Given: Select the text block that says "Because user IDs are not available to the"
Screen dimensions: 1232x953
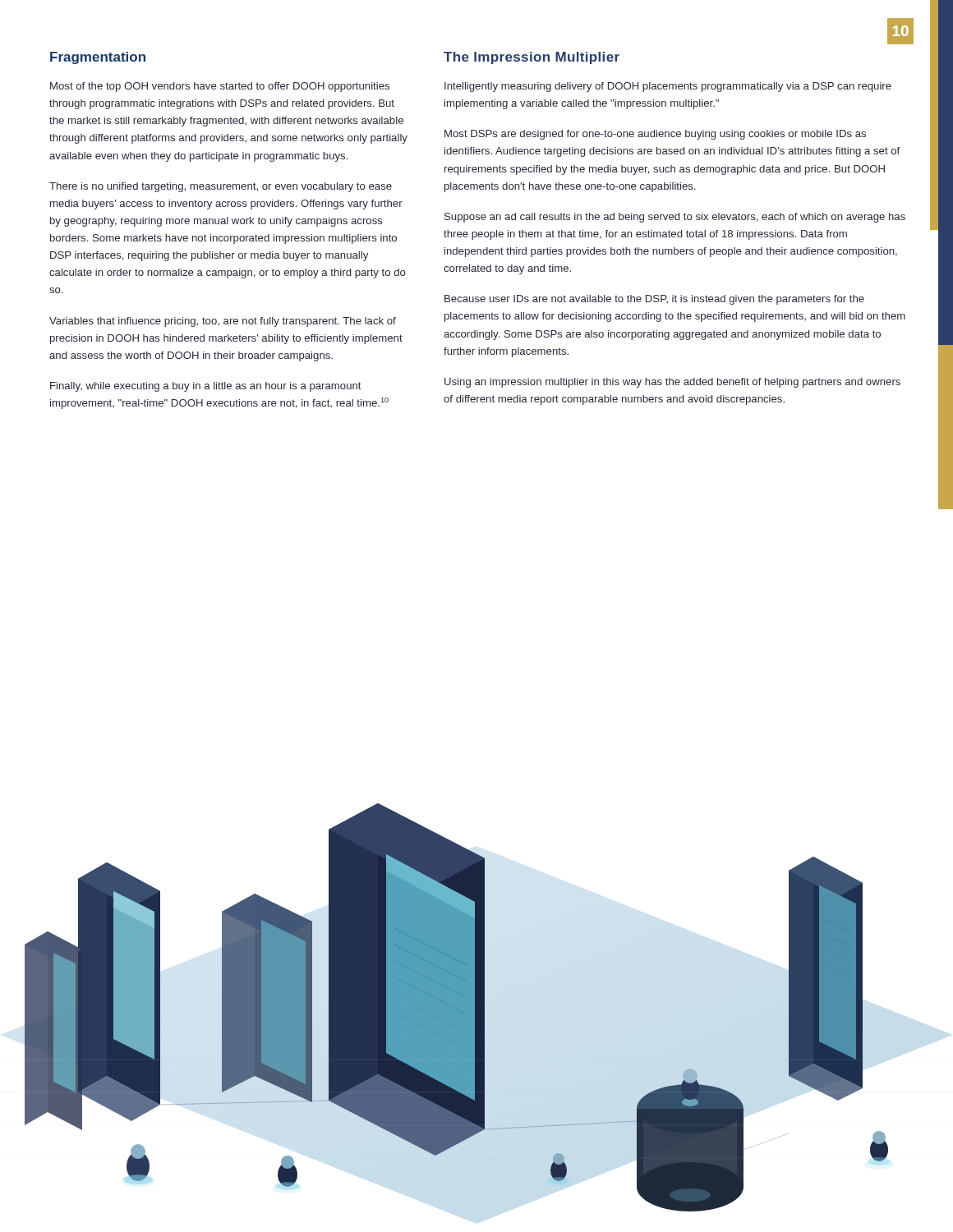Looking at the screenshot, I should point(675,325).
